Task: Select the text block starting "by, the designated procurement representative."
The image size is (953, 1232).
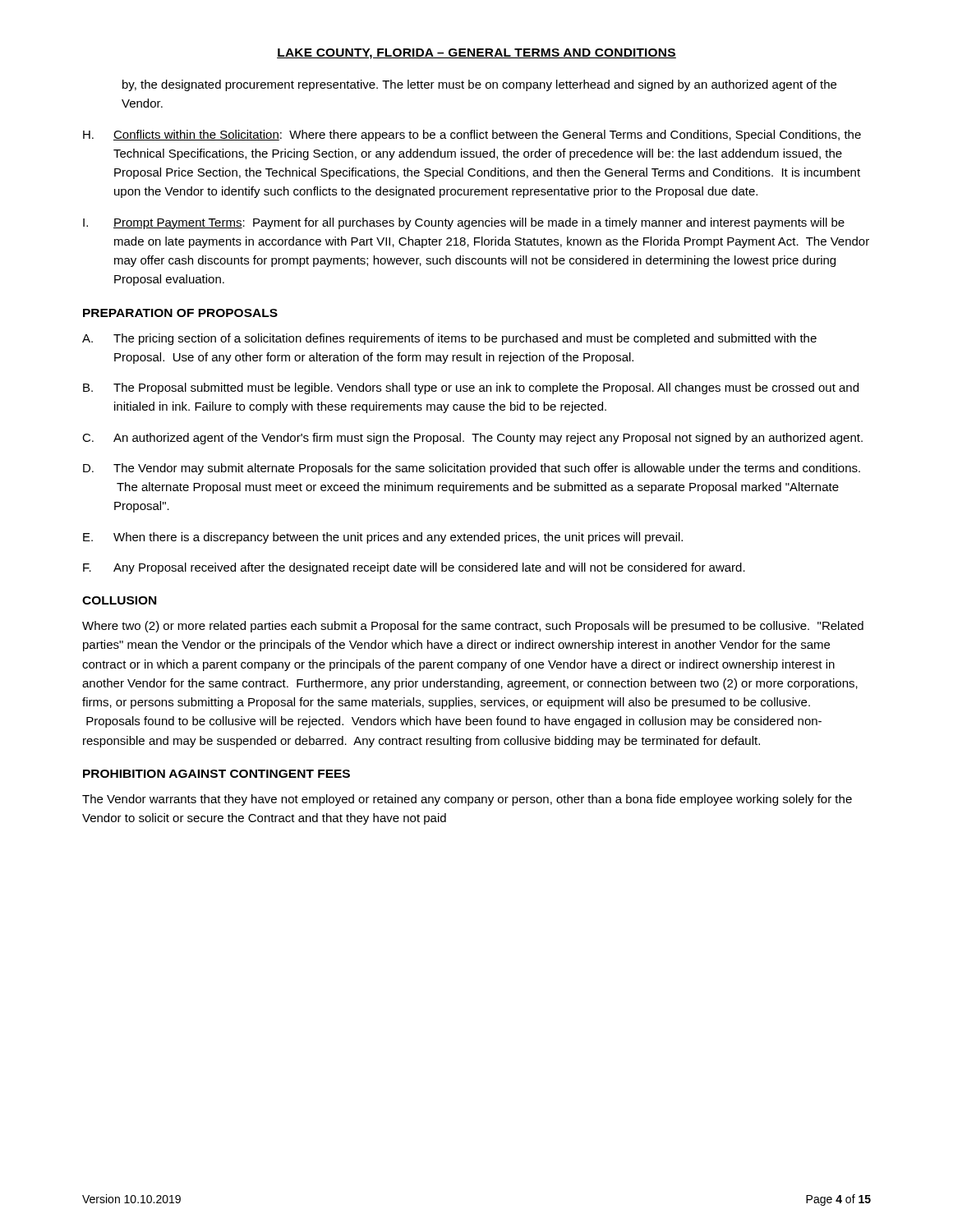Action: click(479, 94)
